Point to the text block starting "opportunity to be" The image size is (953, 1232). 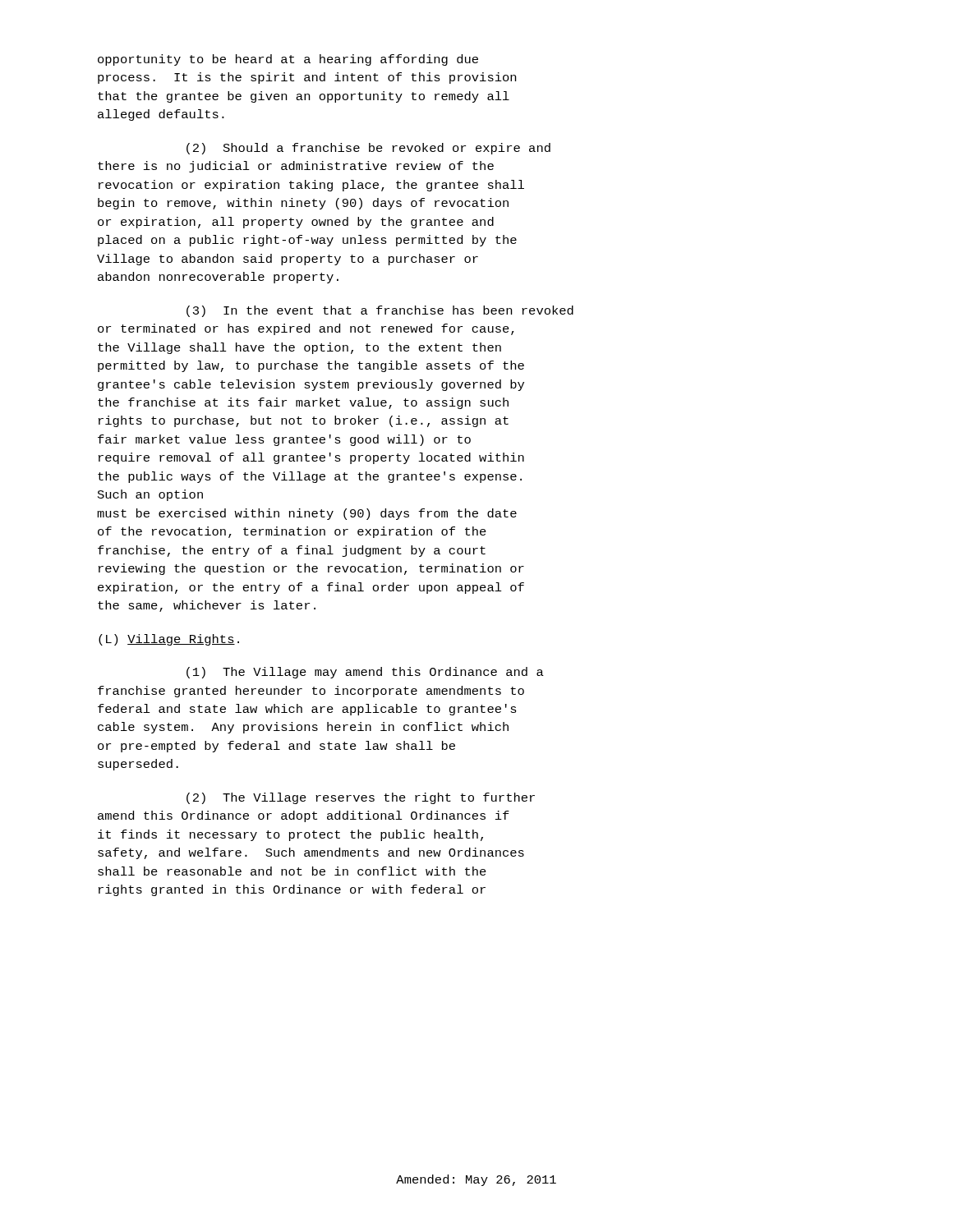click(307, 88)
